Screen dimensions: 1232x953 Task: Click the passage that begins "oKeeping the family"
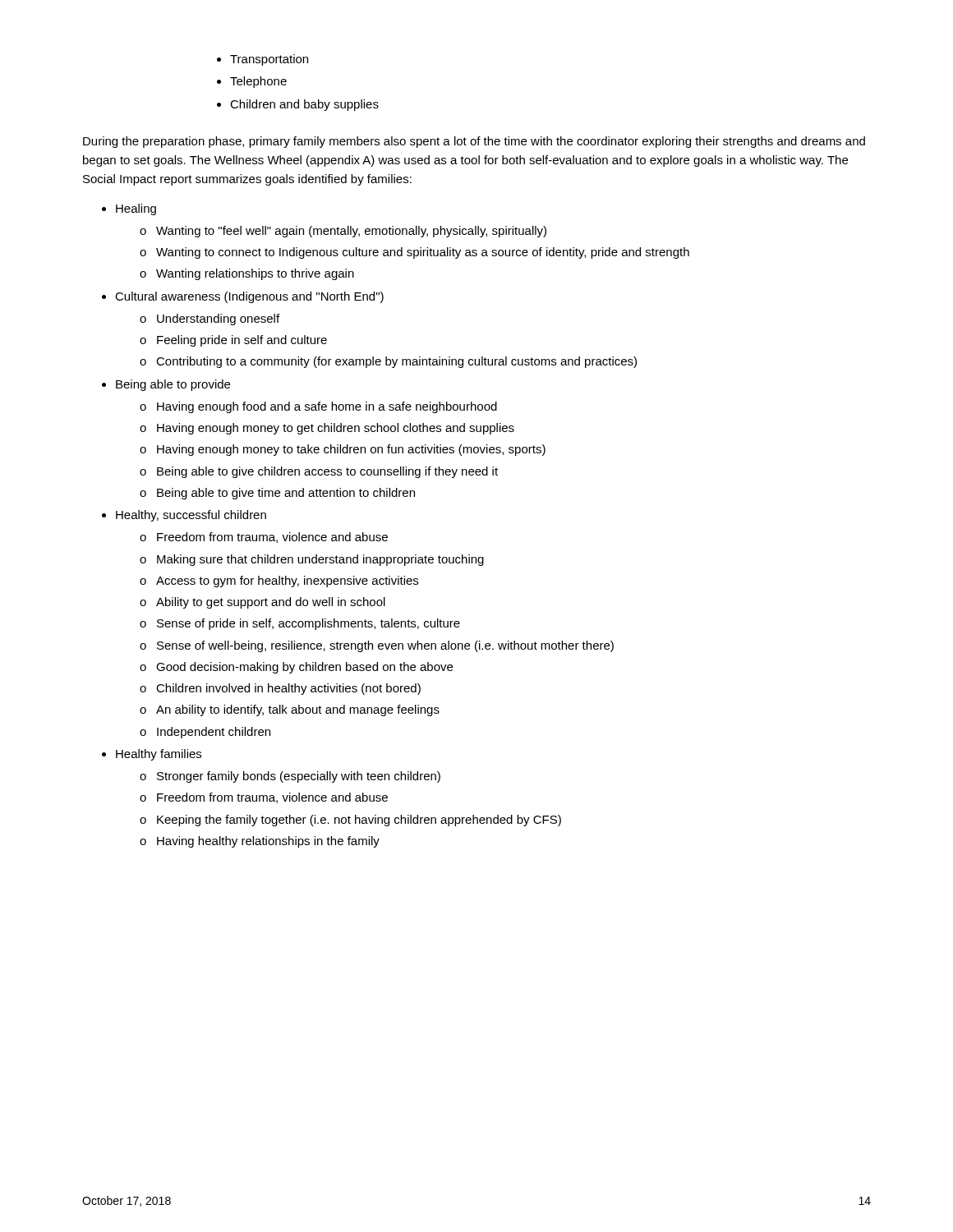(x=351, y=819)
